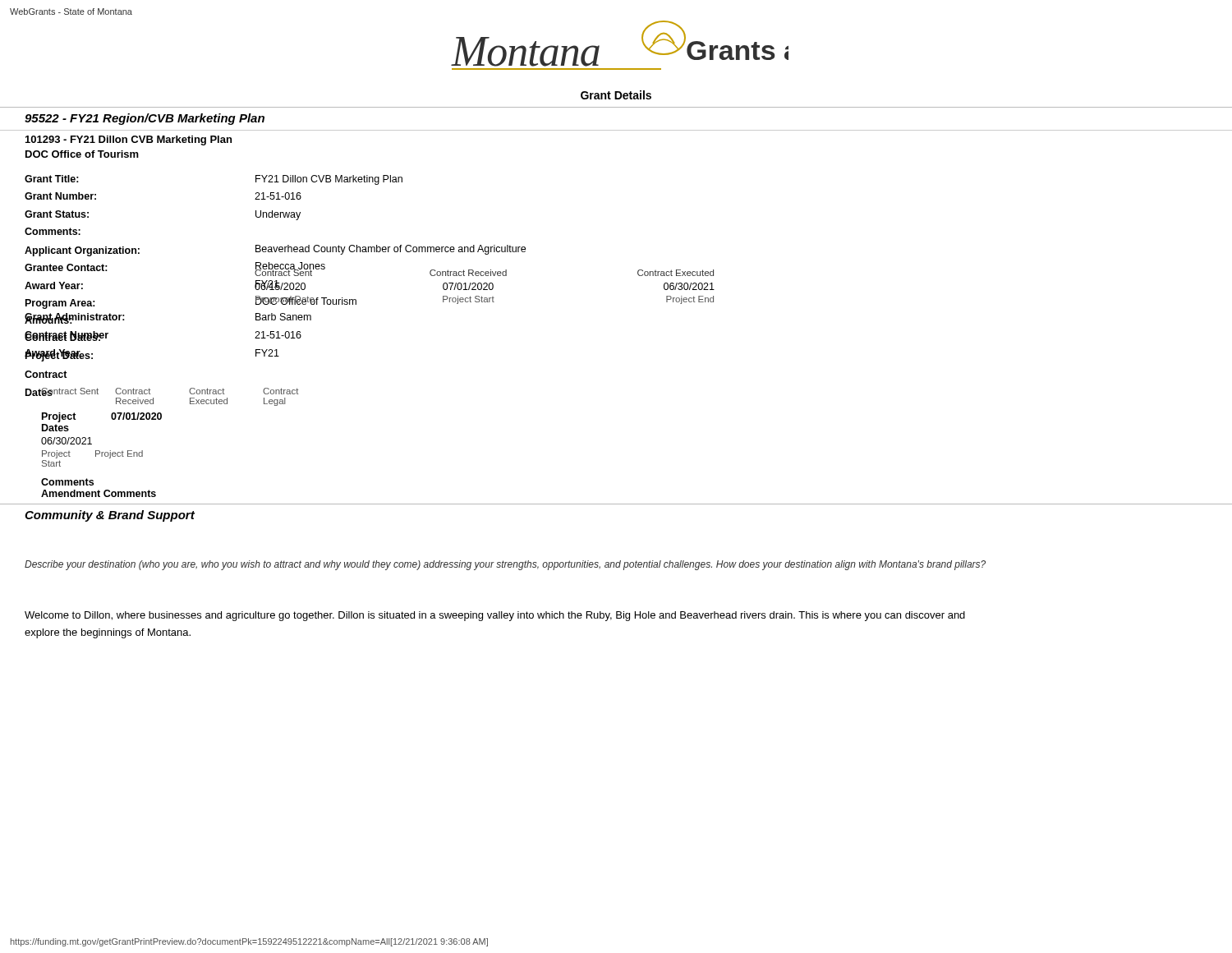Find "Grant Details" on this page
The image size is (1232, 953).
[x=616, y=95]
